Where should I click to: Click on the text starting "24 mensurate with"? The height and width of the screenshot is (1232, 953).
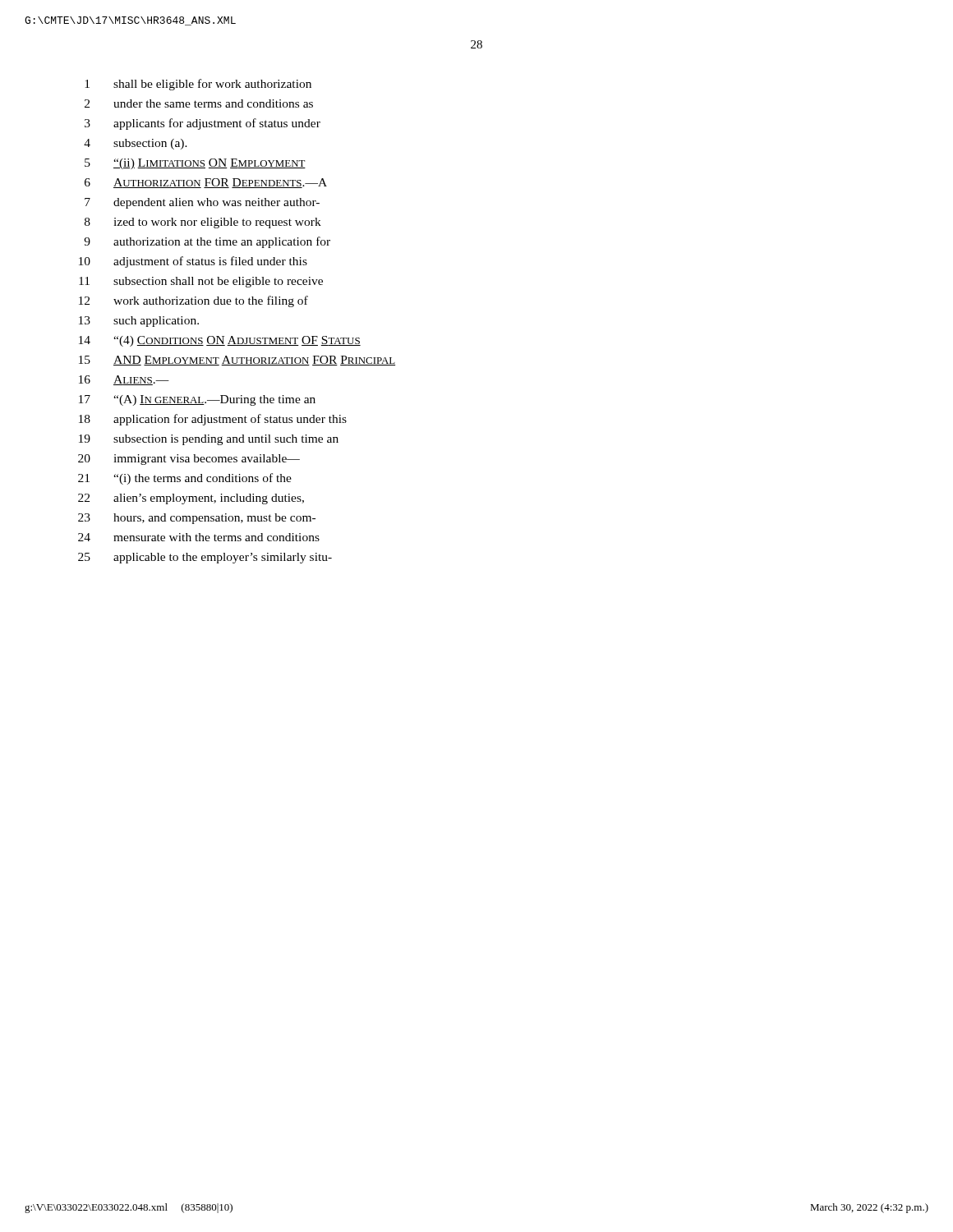[199, 537]
